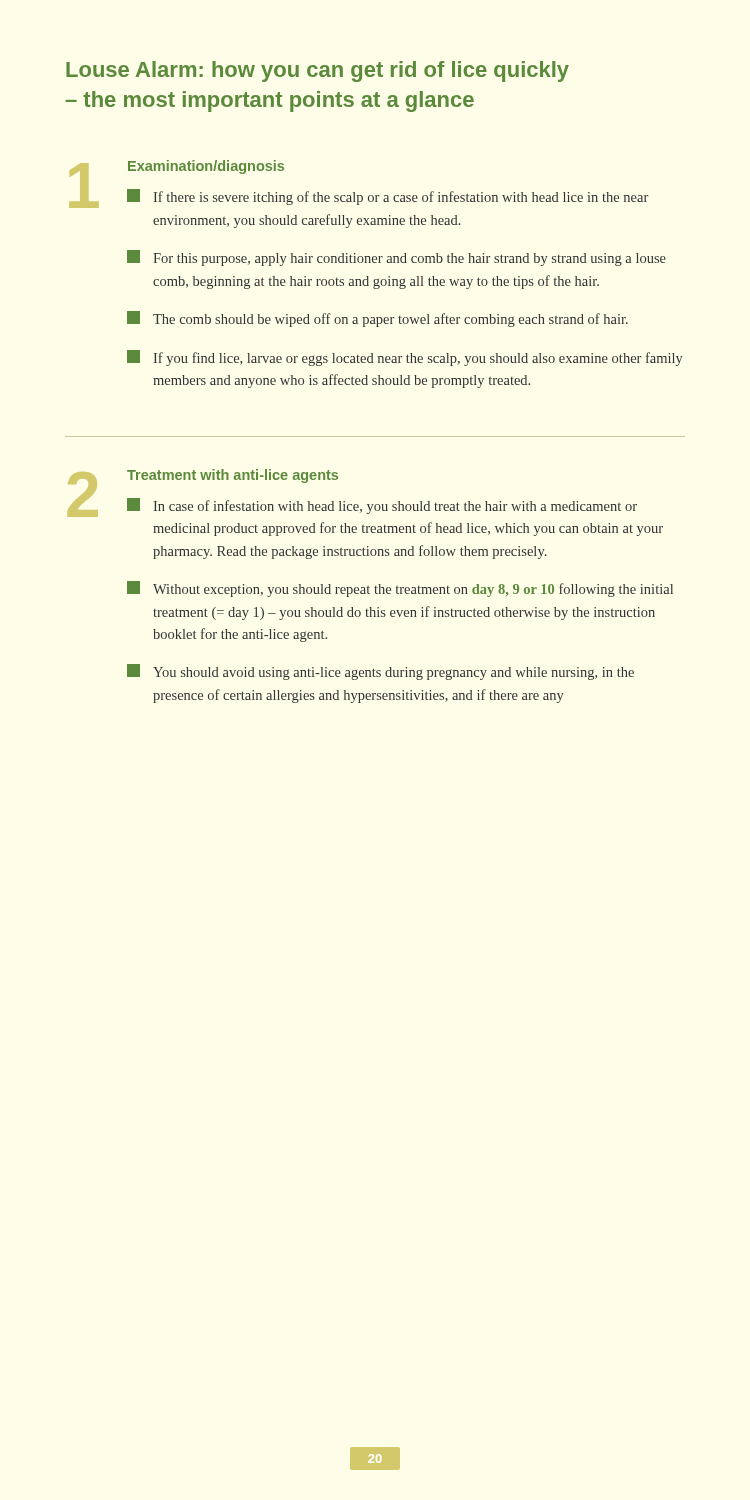Select the list item that reads "You should avoid using anti-lice agents"
This screenshot has height=1500, width=750.
pos(406,684)
